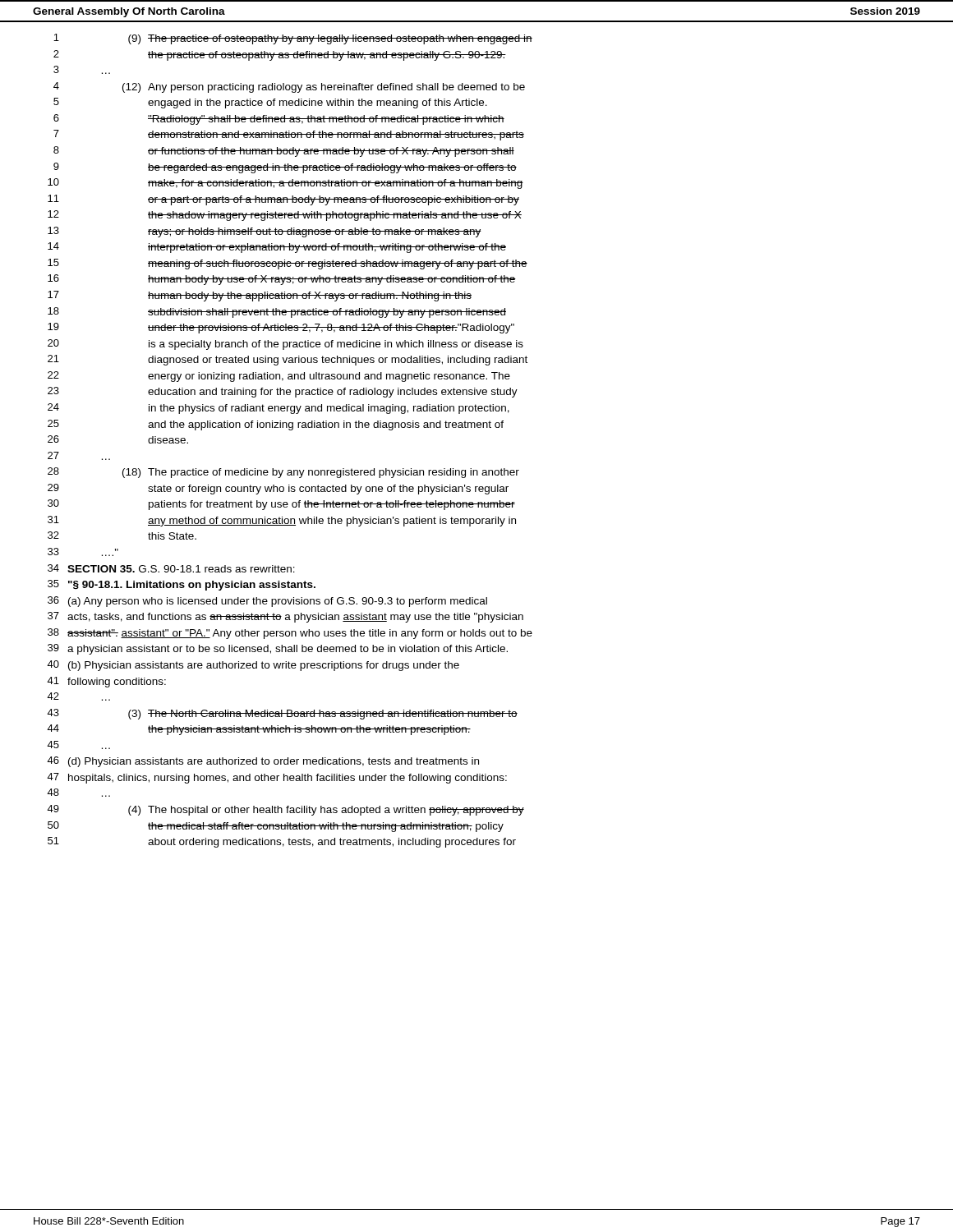Point to the block beginning "28 (18)The practice of"

(x=476, y=504)
